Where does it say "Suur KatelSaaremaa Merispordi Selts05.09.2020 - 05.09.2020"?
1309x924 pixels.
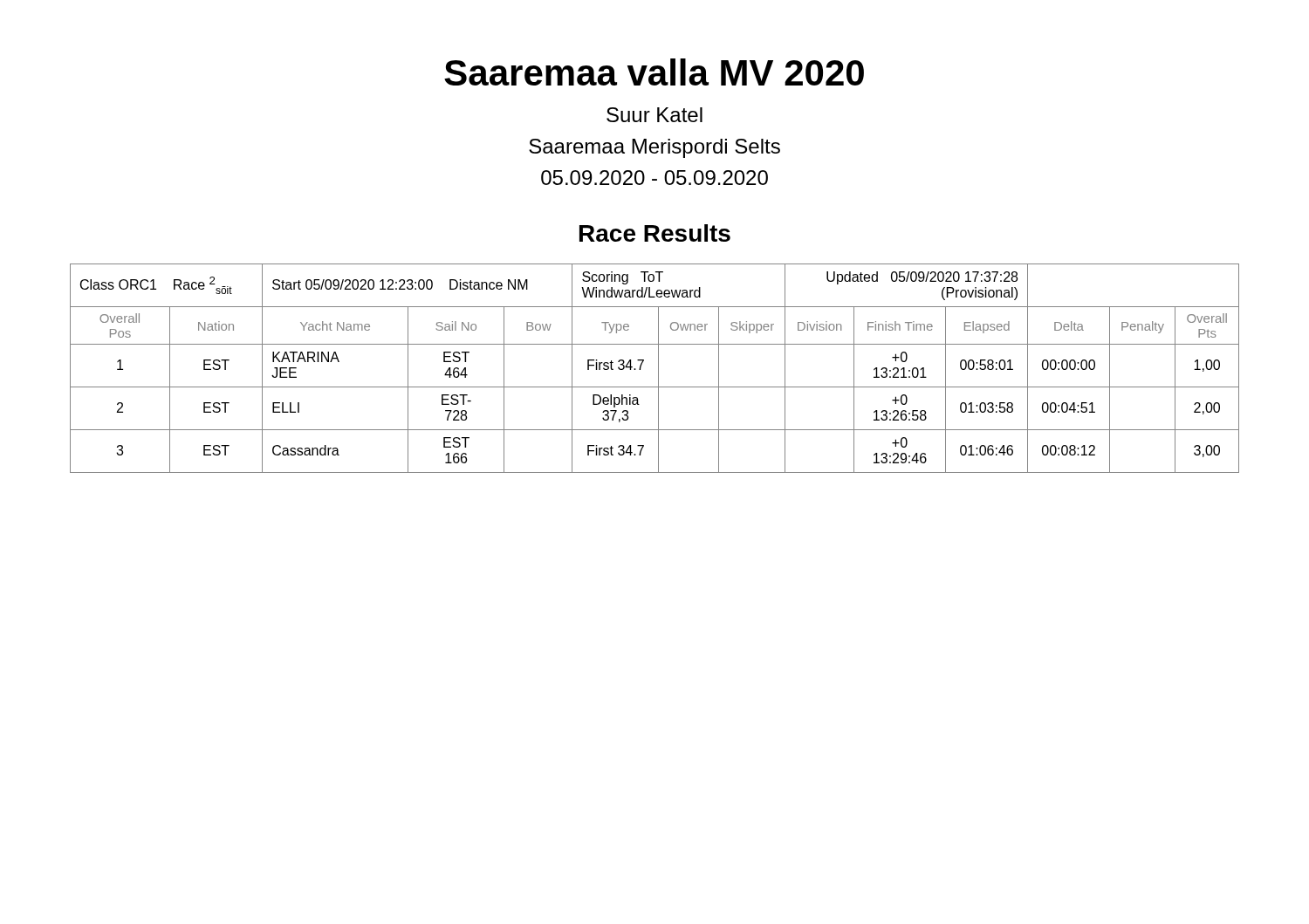click(654, 146)
